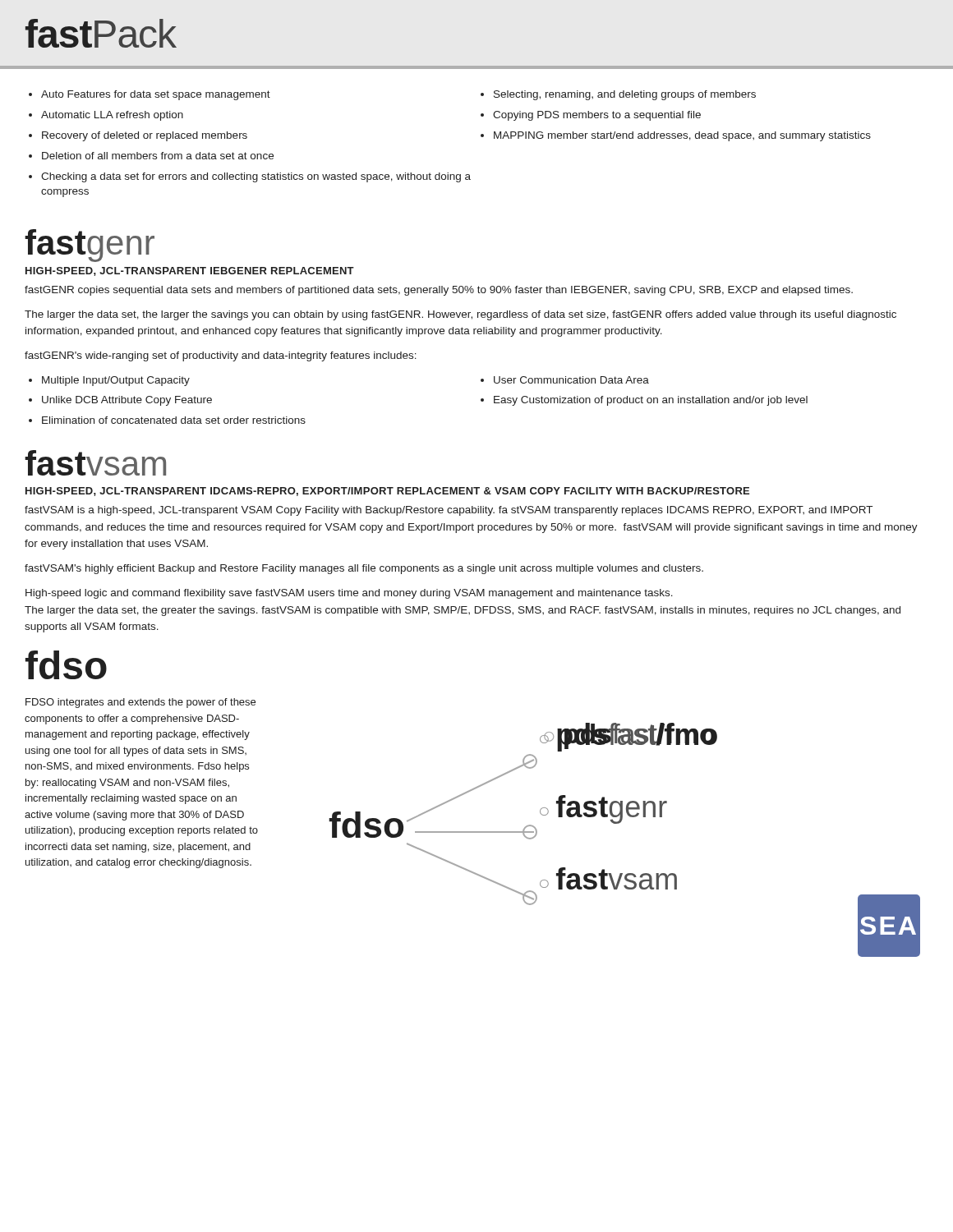Locate the text starting "fastGENR's wide-ranging set of productivity and"

(x=221, y=355)
